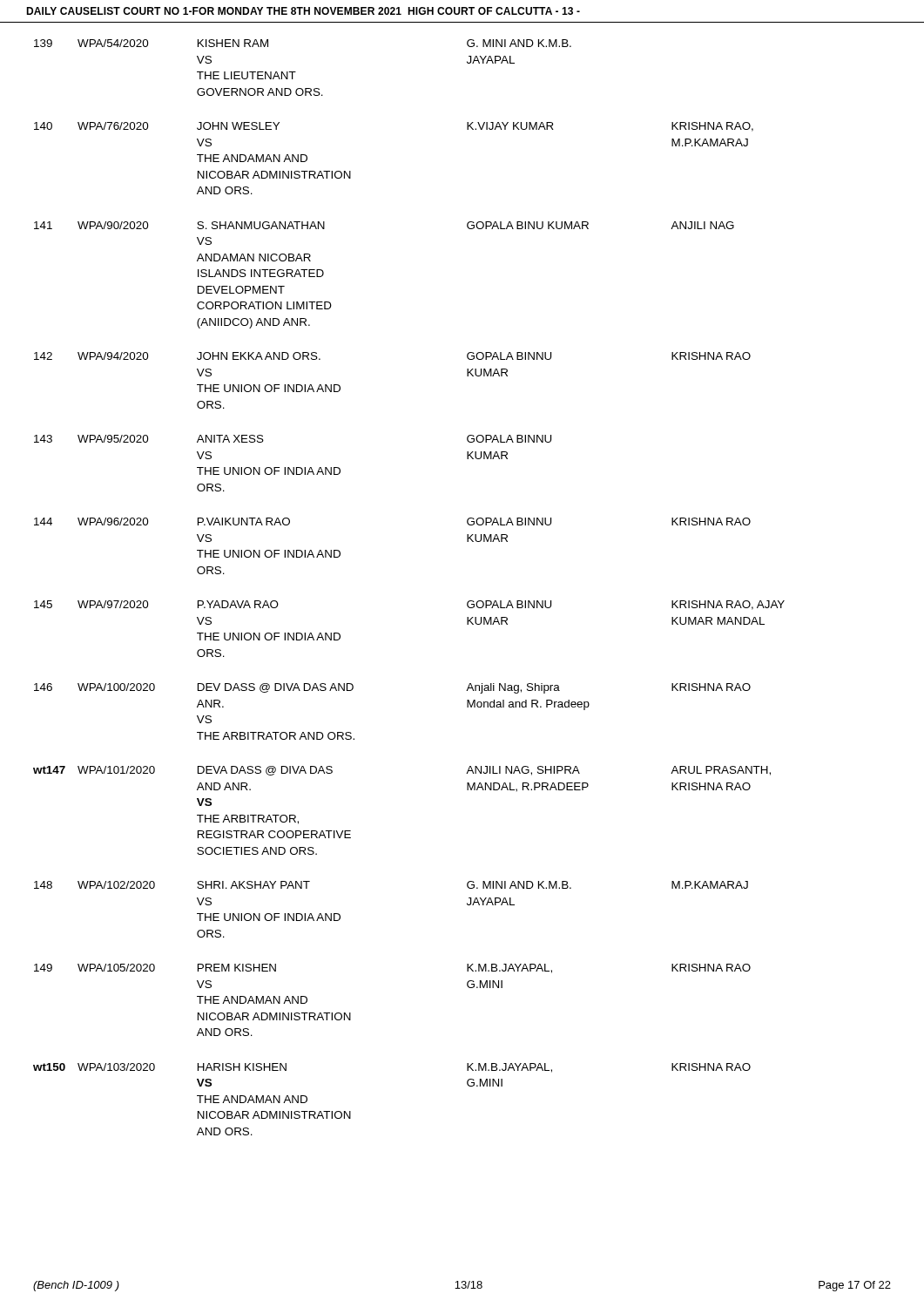The image size is (924, 1307).
Task: Select the table that reads "G. MINI AND K.M.B."
Action: [462, 588]
